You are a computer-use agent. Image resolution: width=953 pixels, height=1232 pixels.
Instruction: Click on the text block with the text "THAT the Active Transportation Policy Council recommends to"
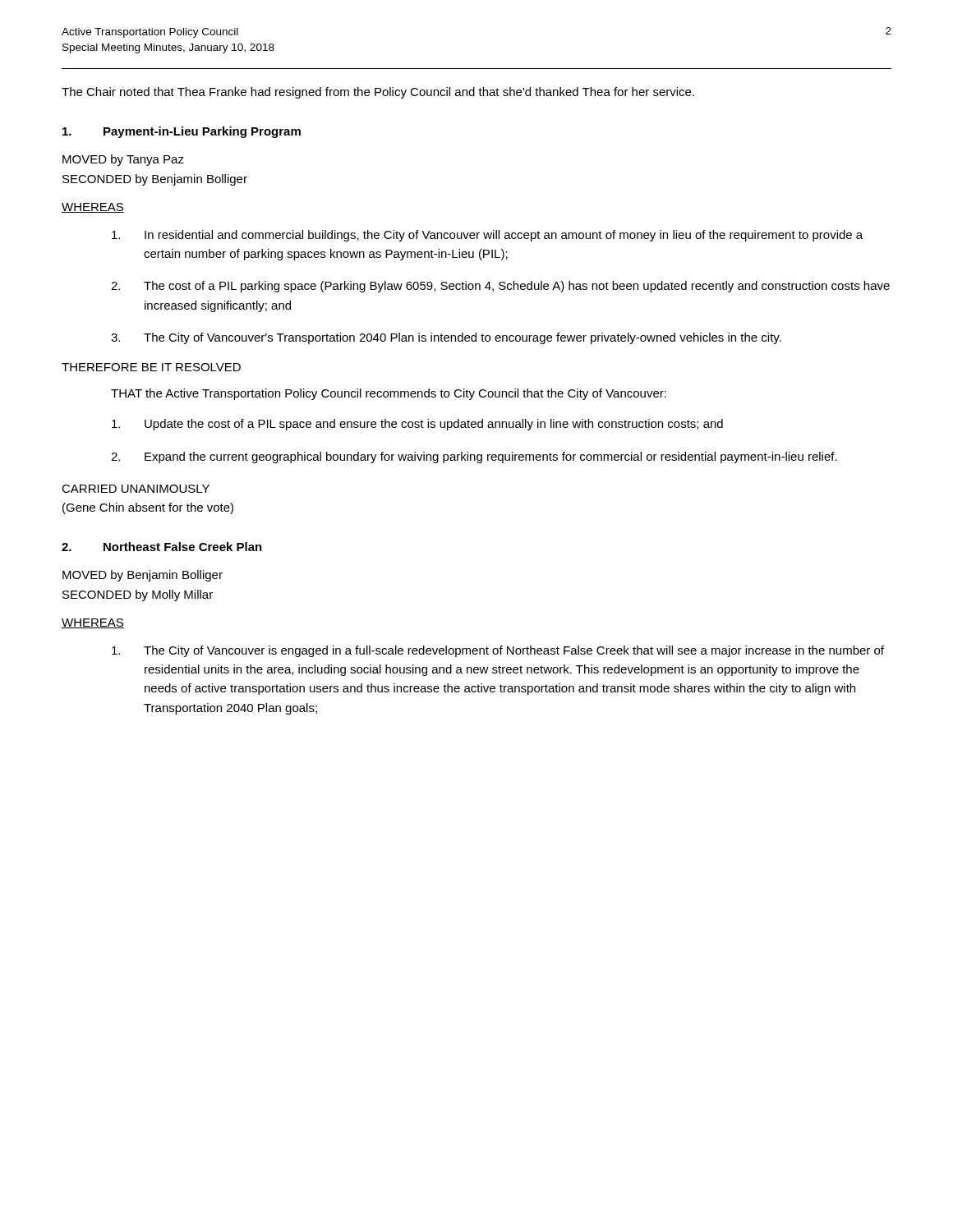coord(389,393)
